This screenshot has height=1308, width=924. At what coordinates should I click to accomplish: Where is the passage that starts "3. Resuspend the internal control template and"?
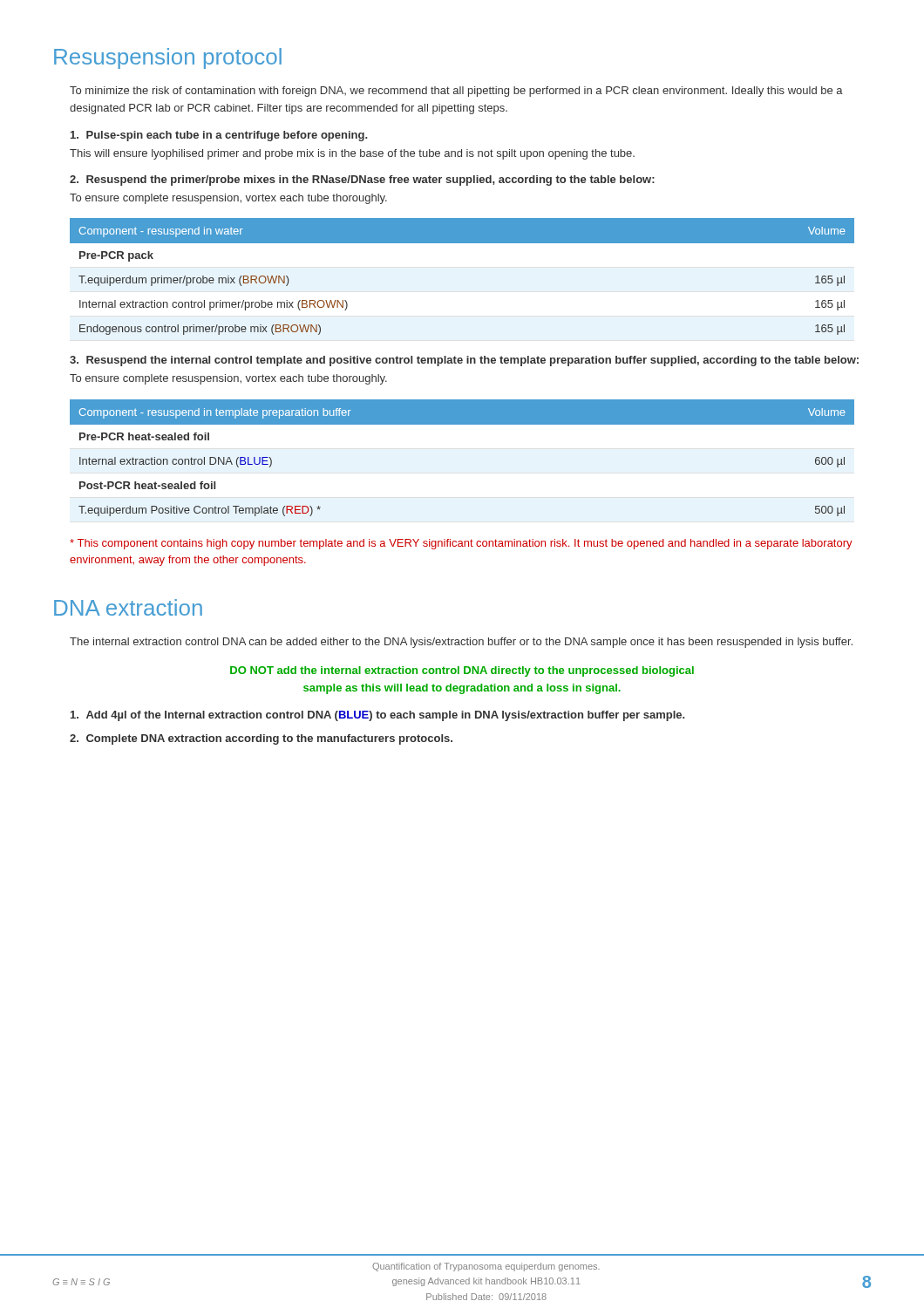[471, 370]
